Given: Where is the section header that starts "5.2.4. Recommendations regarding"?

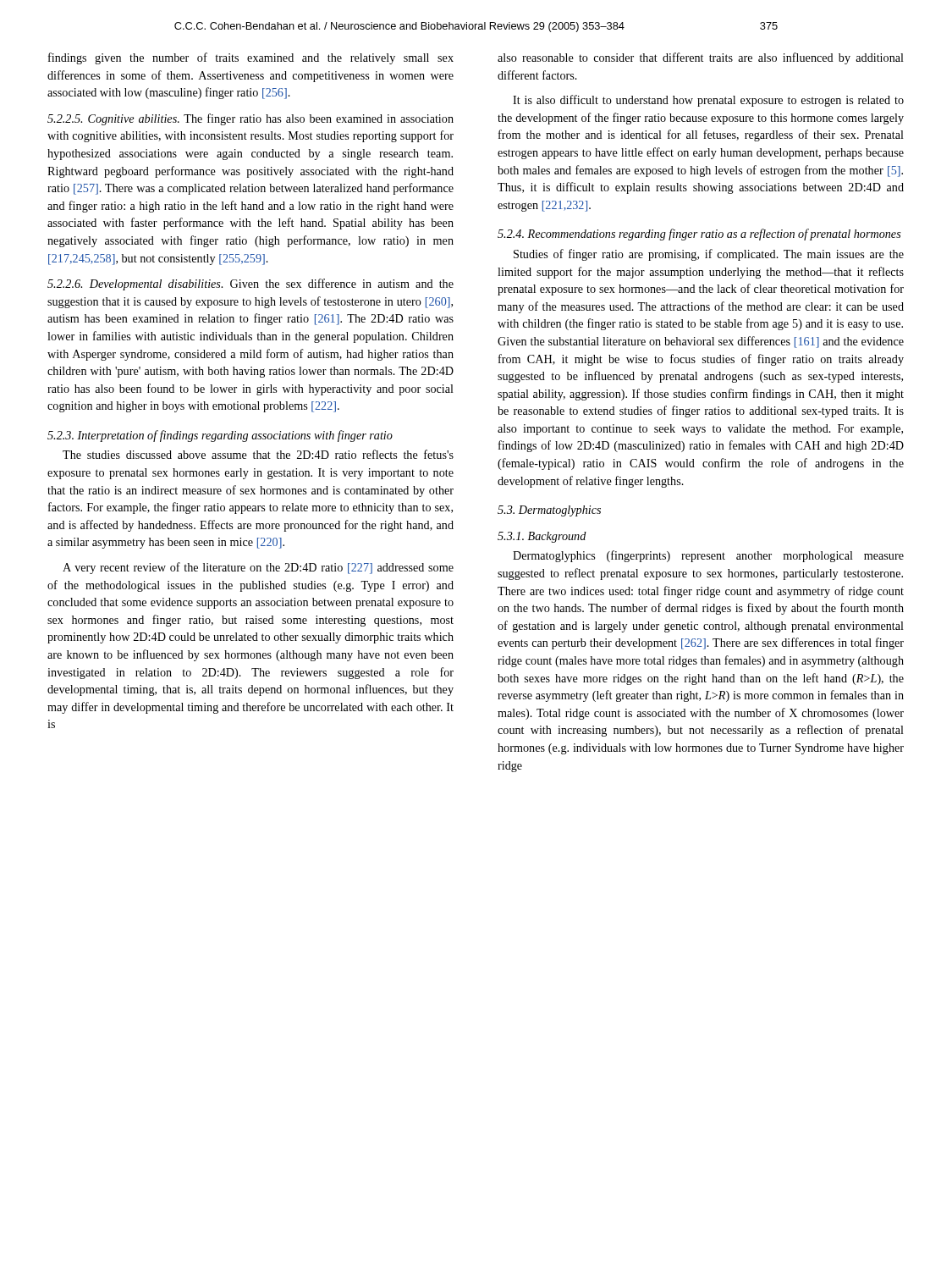Looking at the screenshot, I should pos(701,234).
